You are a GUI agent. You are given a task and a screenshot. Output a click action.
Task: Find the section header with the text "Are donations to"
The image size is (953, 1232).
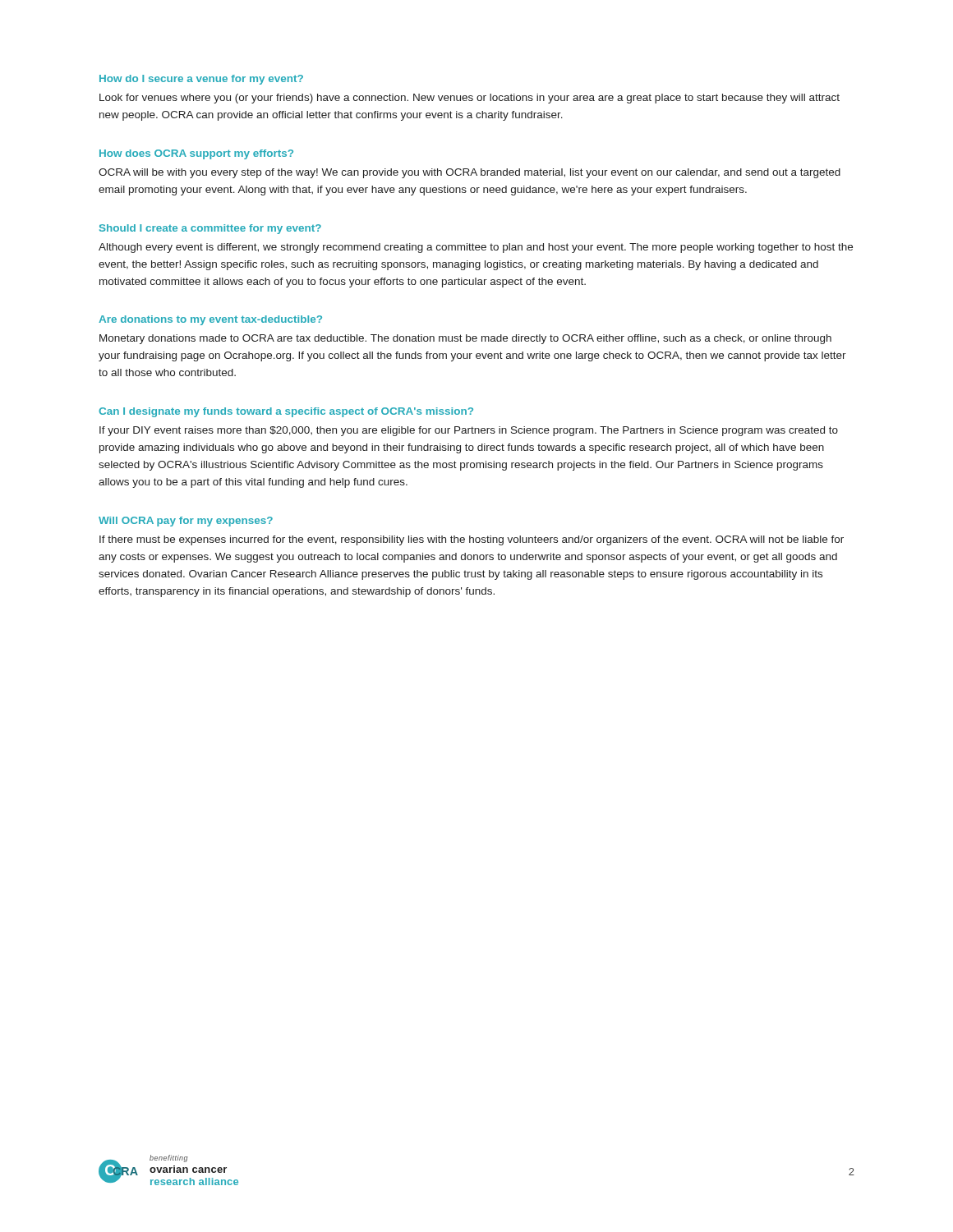coord(211,319)
